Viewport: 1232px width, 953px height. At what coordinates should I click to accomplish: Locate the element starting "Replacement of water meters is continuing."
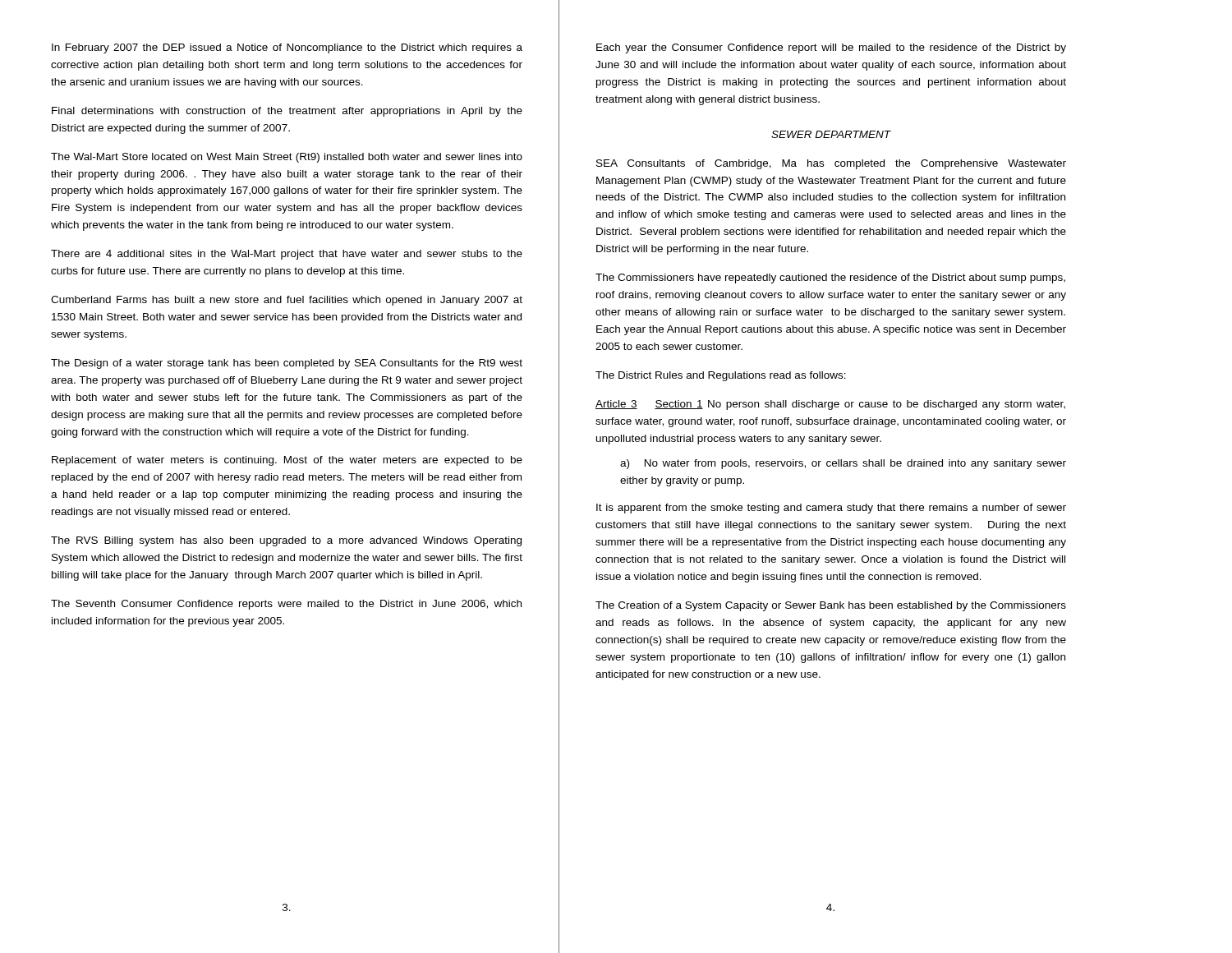tap(287, 487)
